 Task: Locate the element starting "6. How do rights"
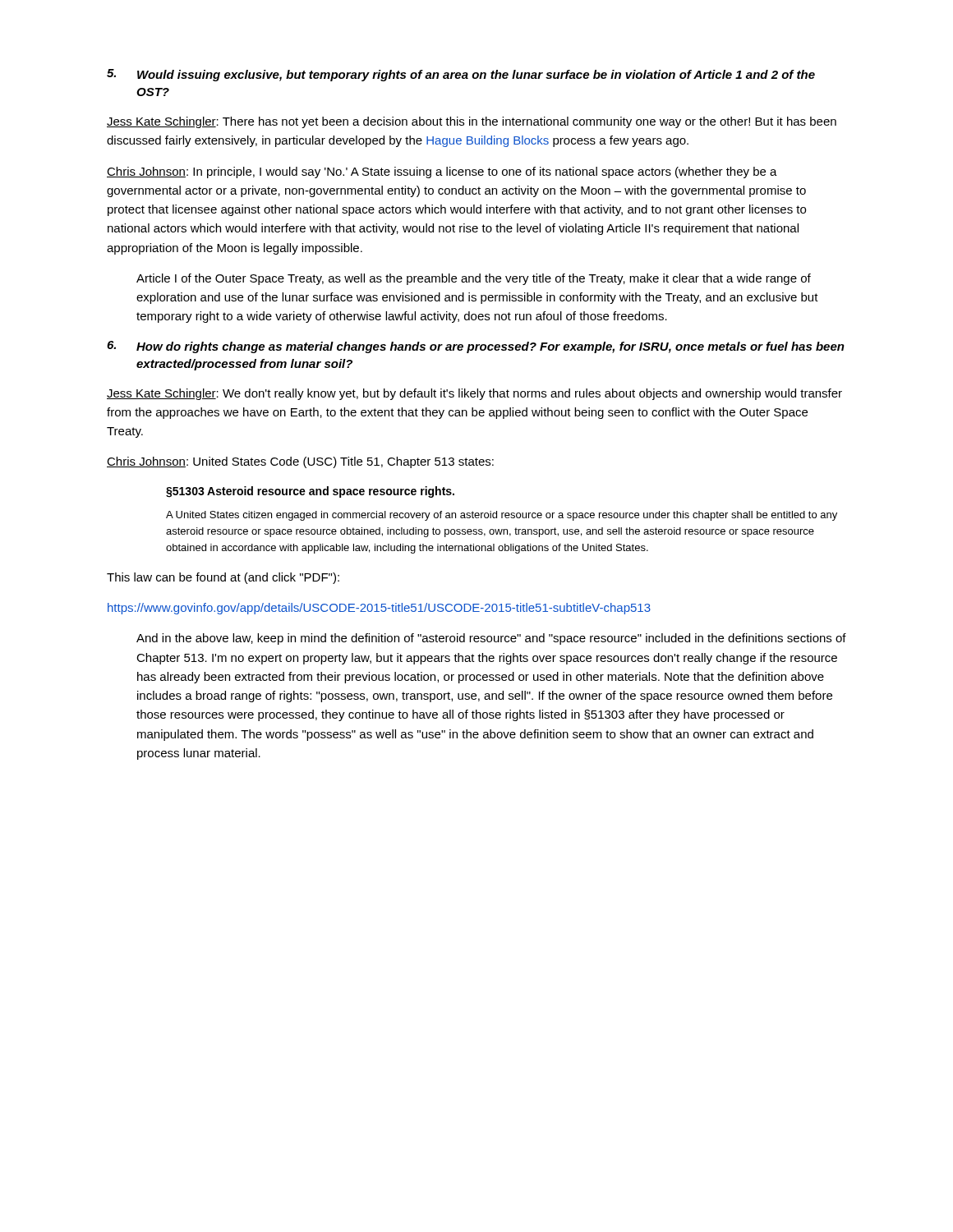point(476,354)
